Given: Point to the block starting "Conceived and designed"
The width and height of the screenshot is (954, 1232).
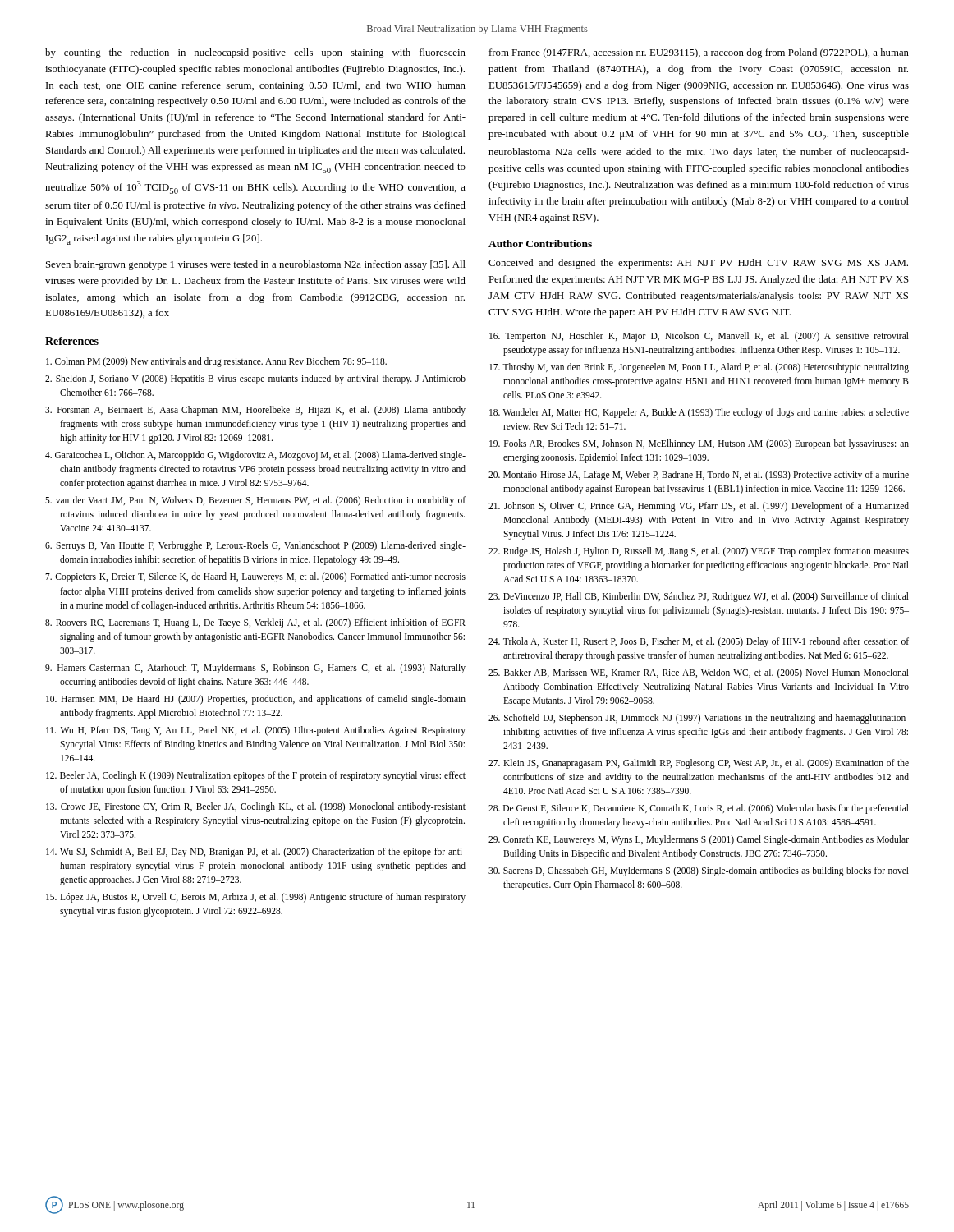Looking at the screenshot, I should (699, 288).
